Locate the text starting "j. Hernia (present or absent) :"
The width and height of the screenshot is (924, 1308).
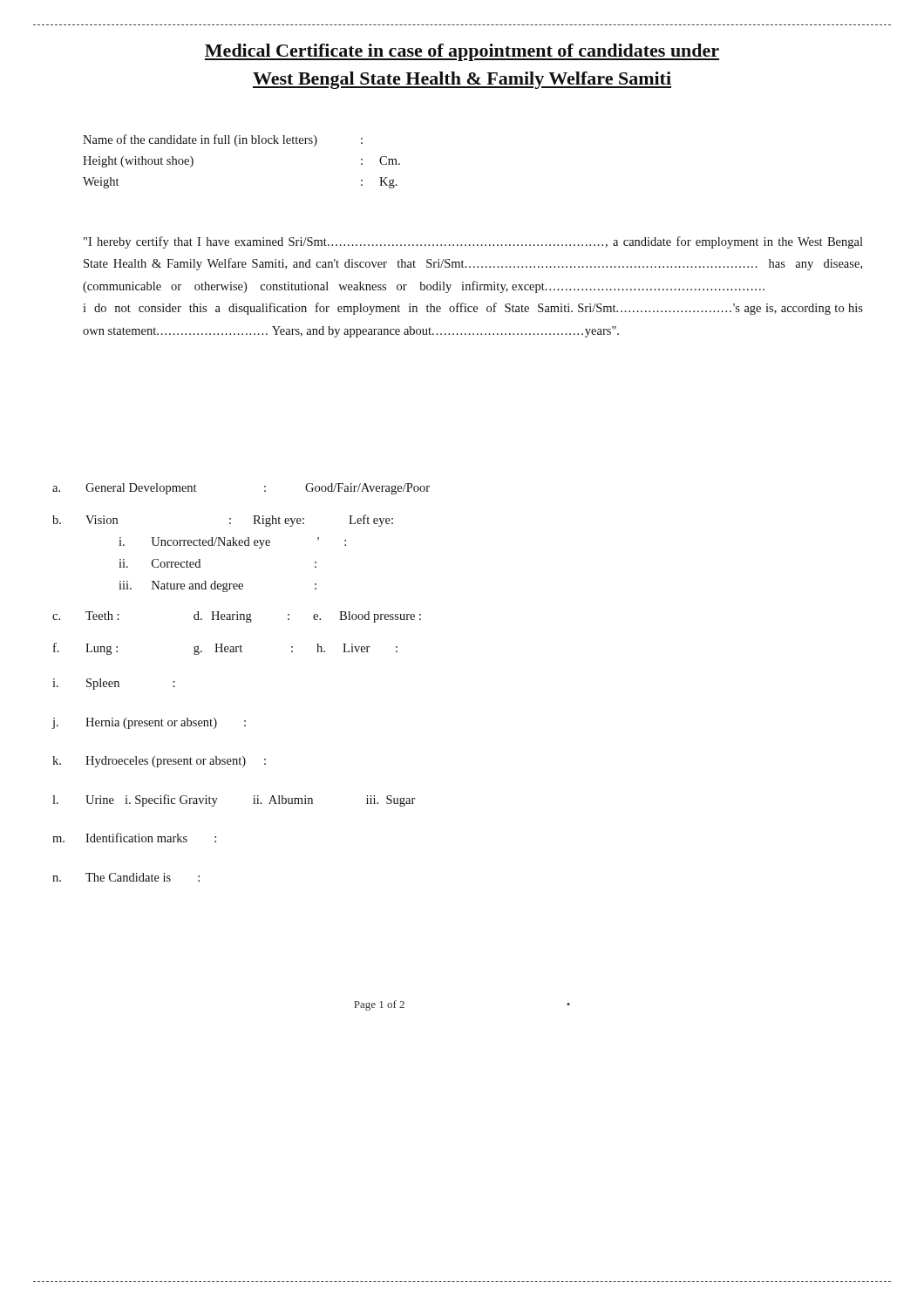coord(149,723)
